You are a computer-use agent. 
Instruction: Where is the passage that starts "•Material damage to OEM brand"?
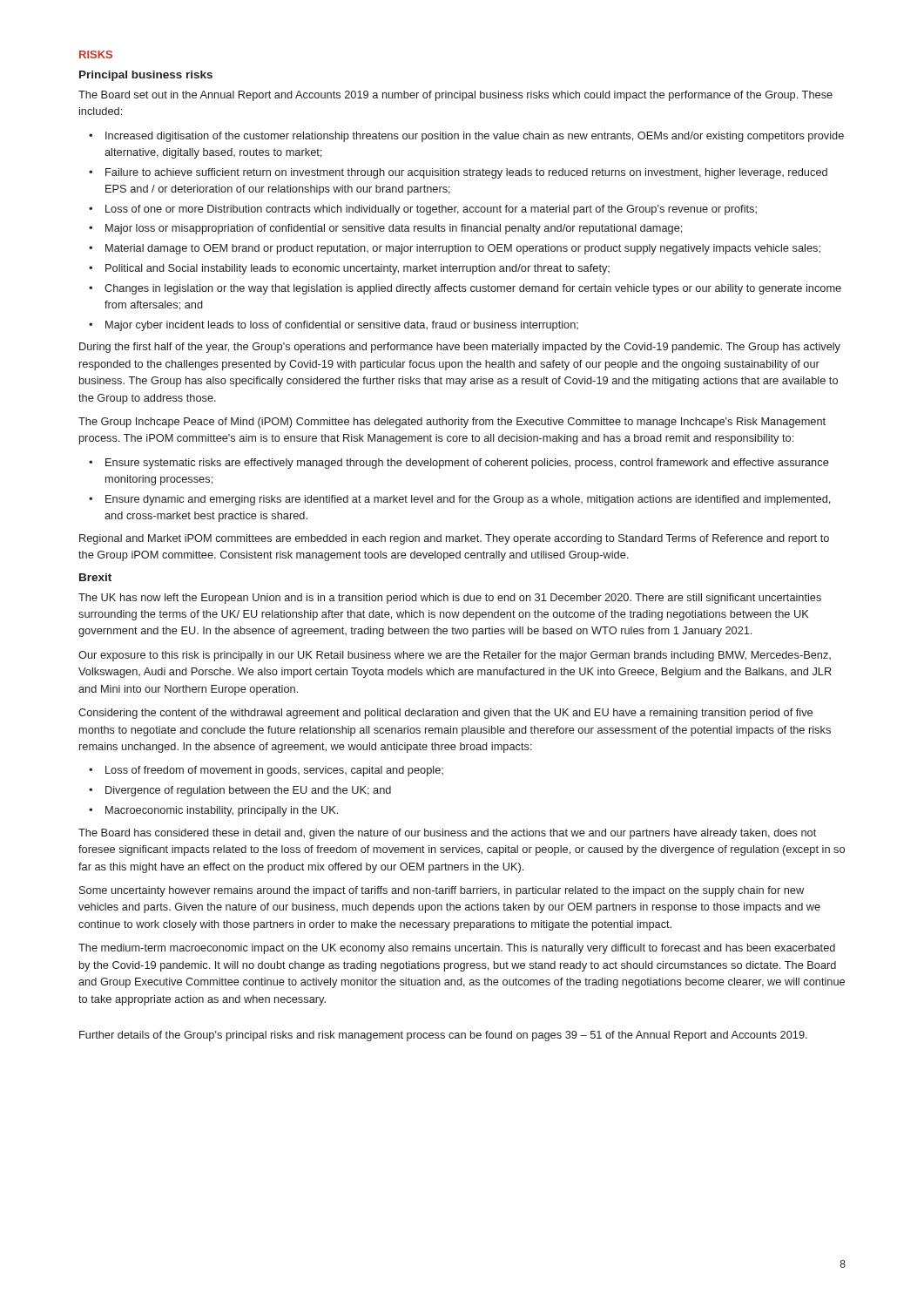point(467,248)
